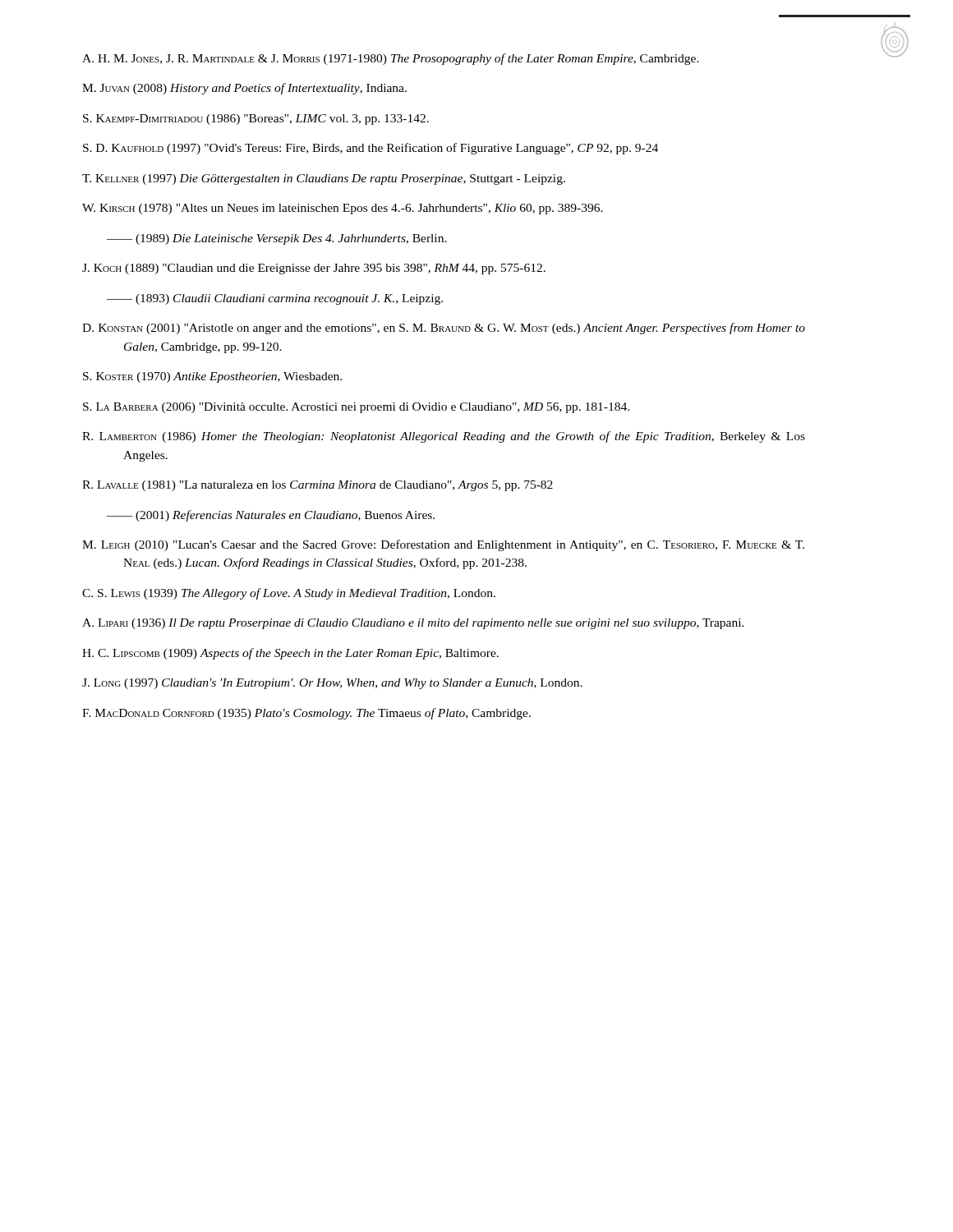This screenshot has height=1232, width=953.
Task: Click on the element starting "C. S. Lewis (1939) The Allegory of Love."
Action: pos(289,593)
